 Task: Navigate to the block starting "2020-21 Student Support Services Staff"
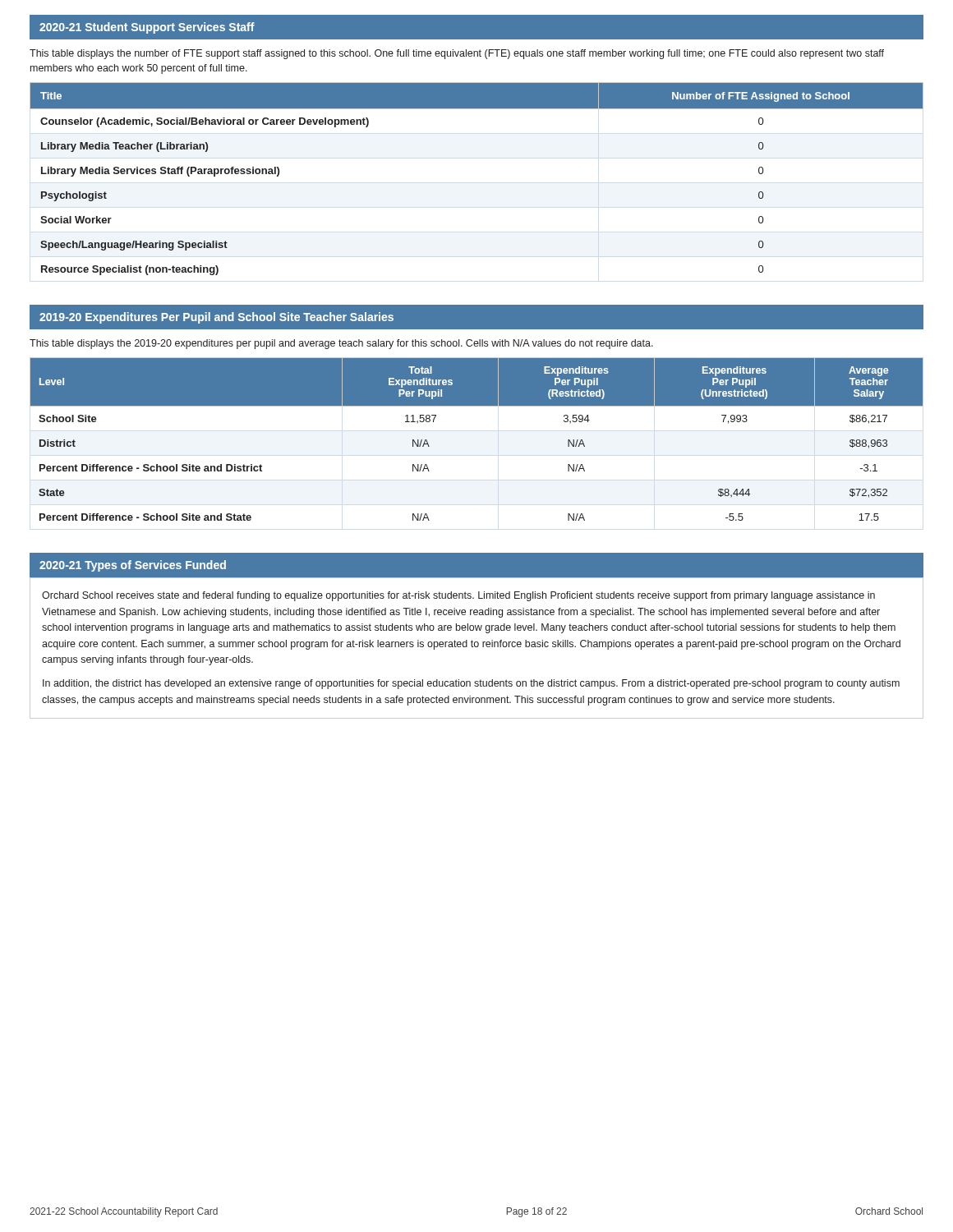pyautogui.click(x=147, y=27)
